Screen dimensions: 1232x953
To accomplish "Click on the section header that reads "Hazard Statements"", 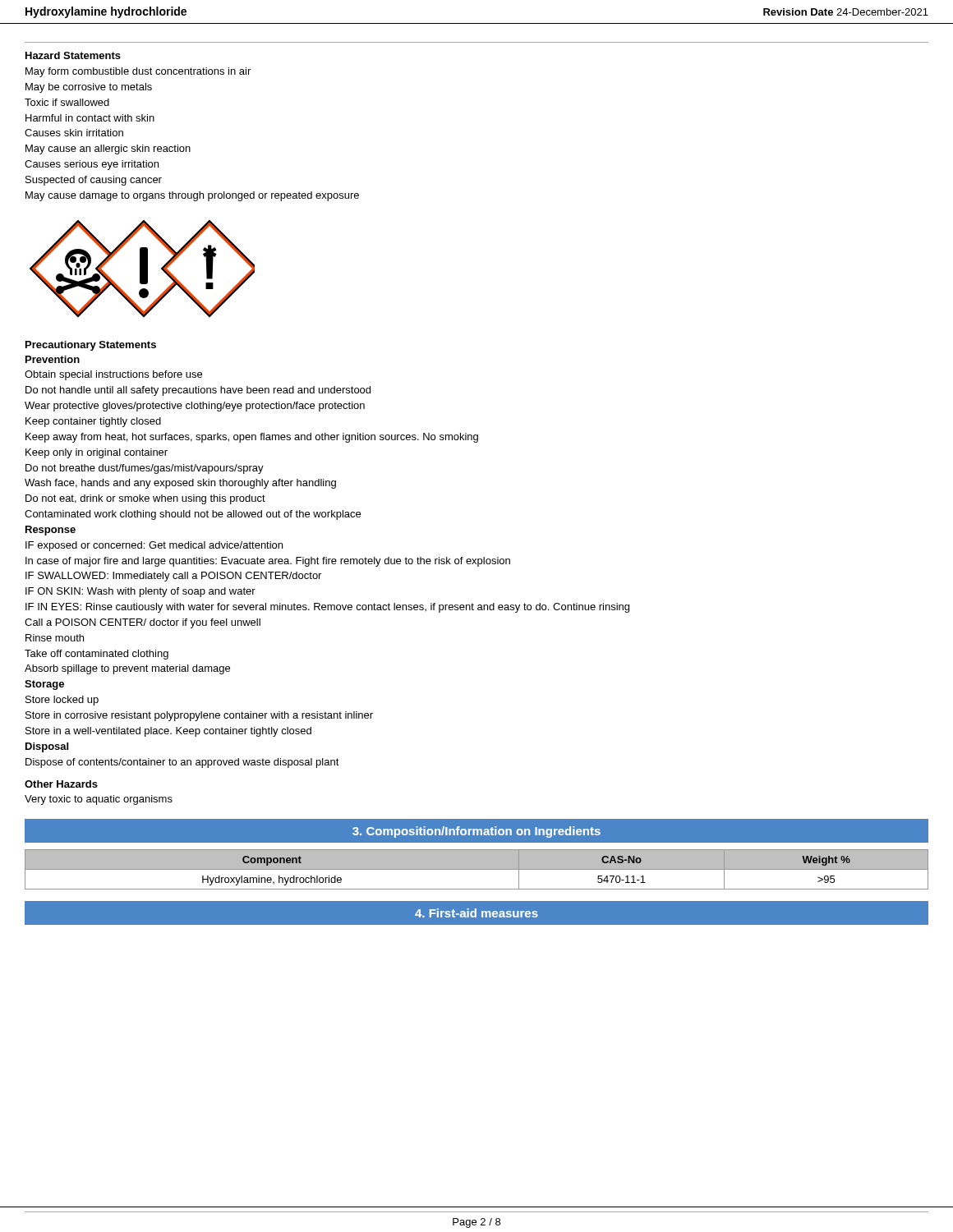I will coord(73,55).
